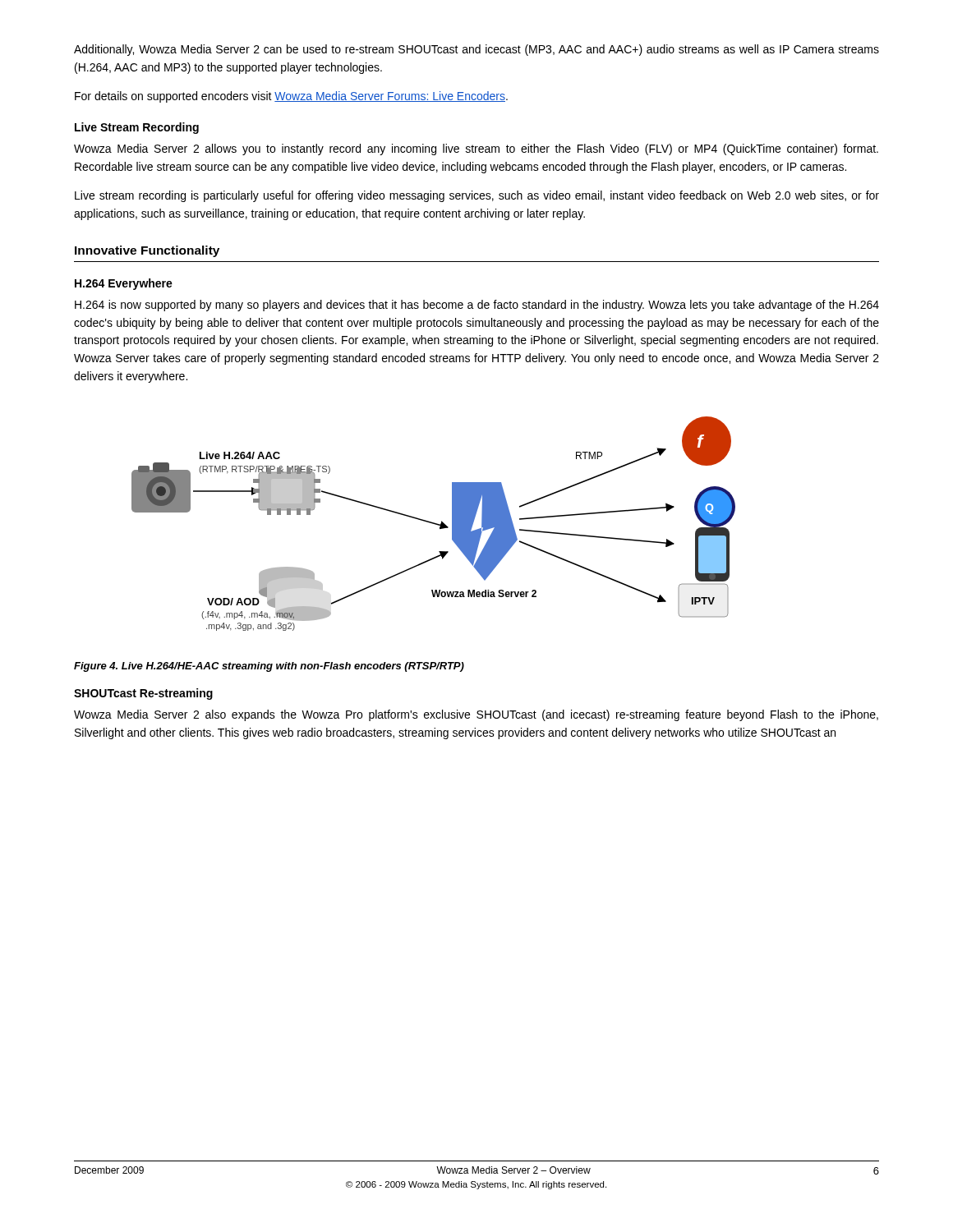Screen dimensions: 1232x953
Task: Locate the text block with the text "Live stream recording is"
Action: pyautogui.click(x=476, y=205)
